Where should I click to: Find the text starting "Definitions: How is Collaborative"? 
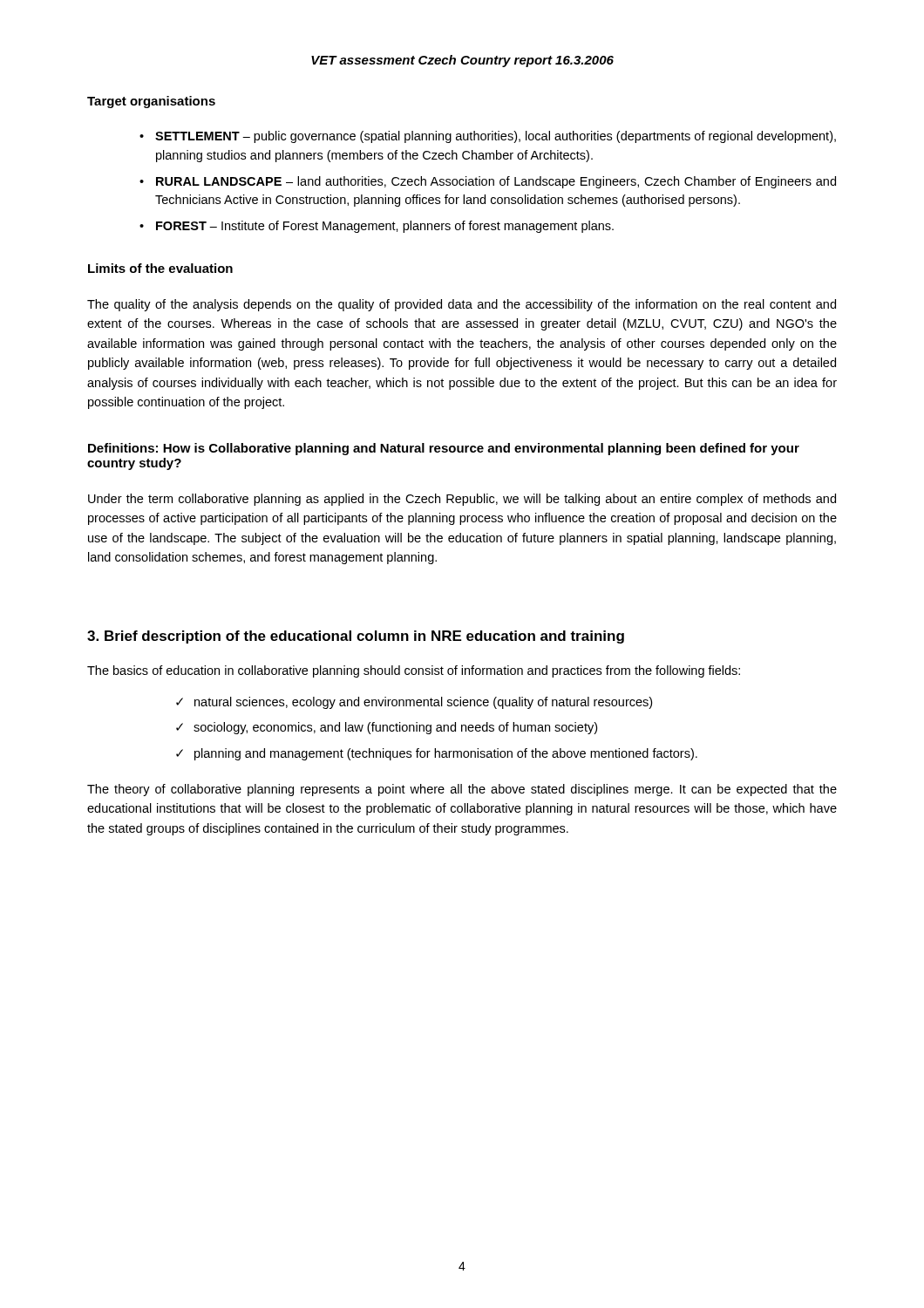pyautogui.click(x=443, y=455)
